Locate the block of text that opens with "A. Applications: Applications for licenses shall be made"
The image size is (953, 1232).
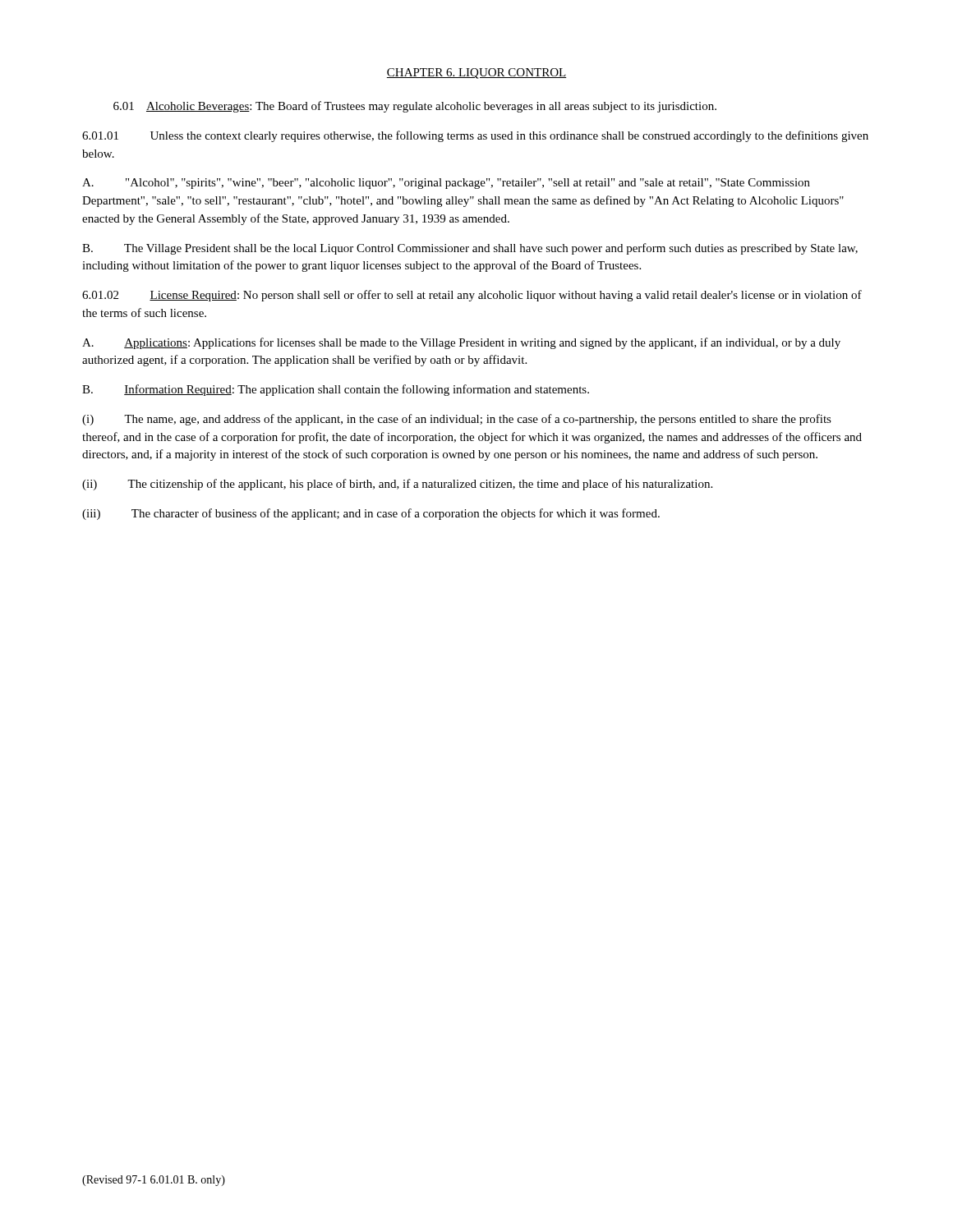coord(461,351)
